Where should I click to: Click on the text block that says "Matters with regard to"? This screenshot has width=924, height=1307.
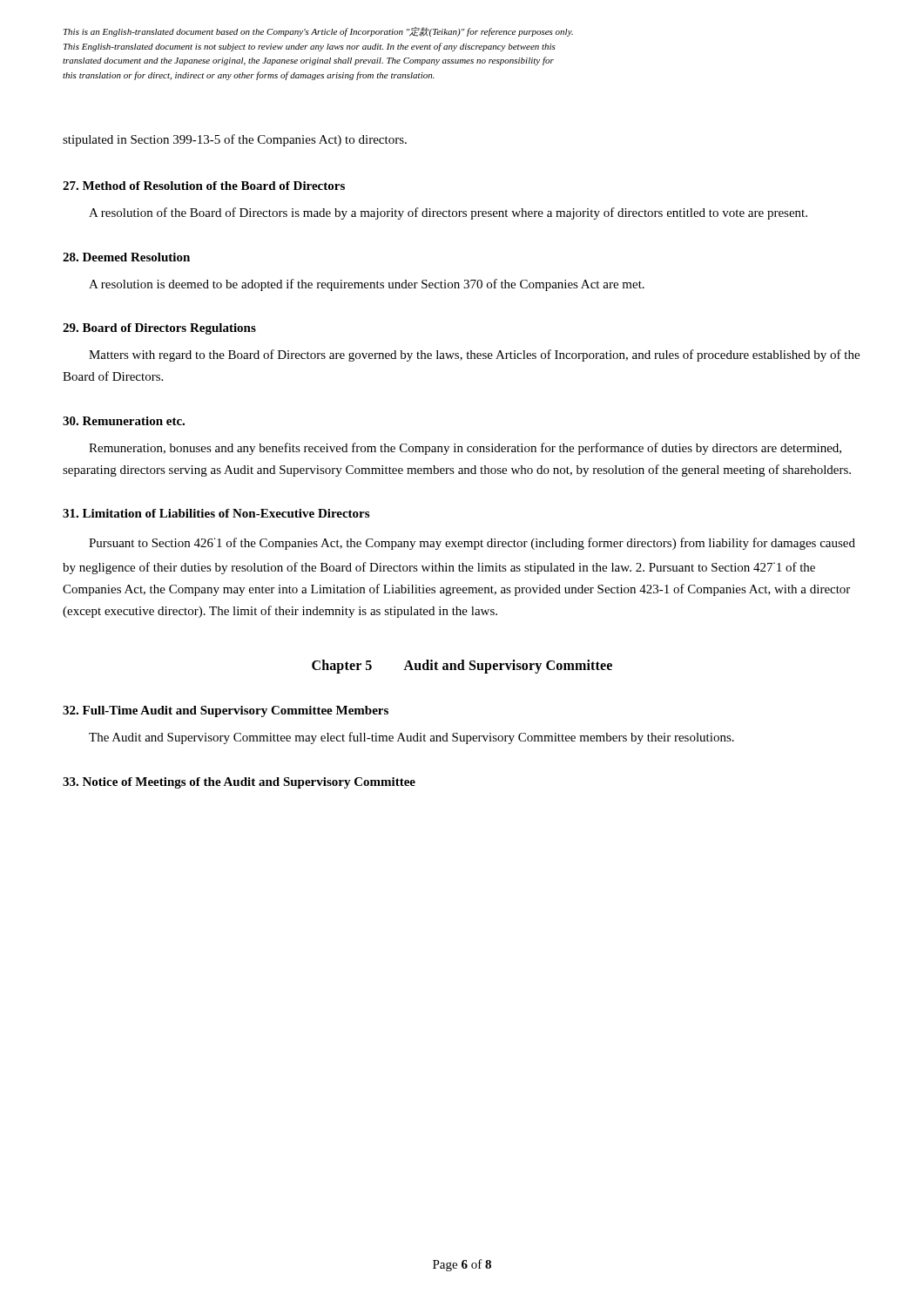click(461, 366)
